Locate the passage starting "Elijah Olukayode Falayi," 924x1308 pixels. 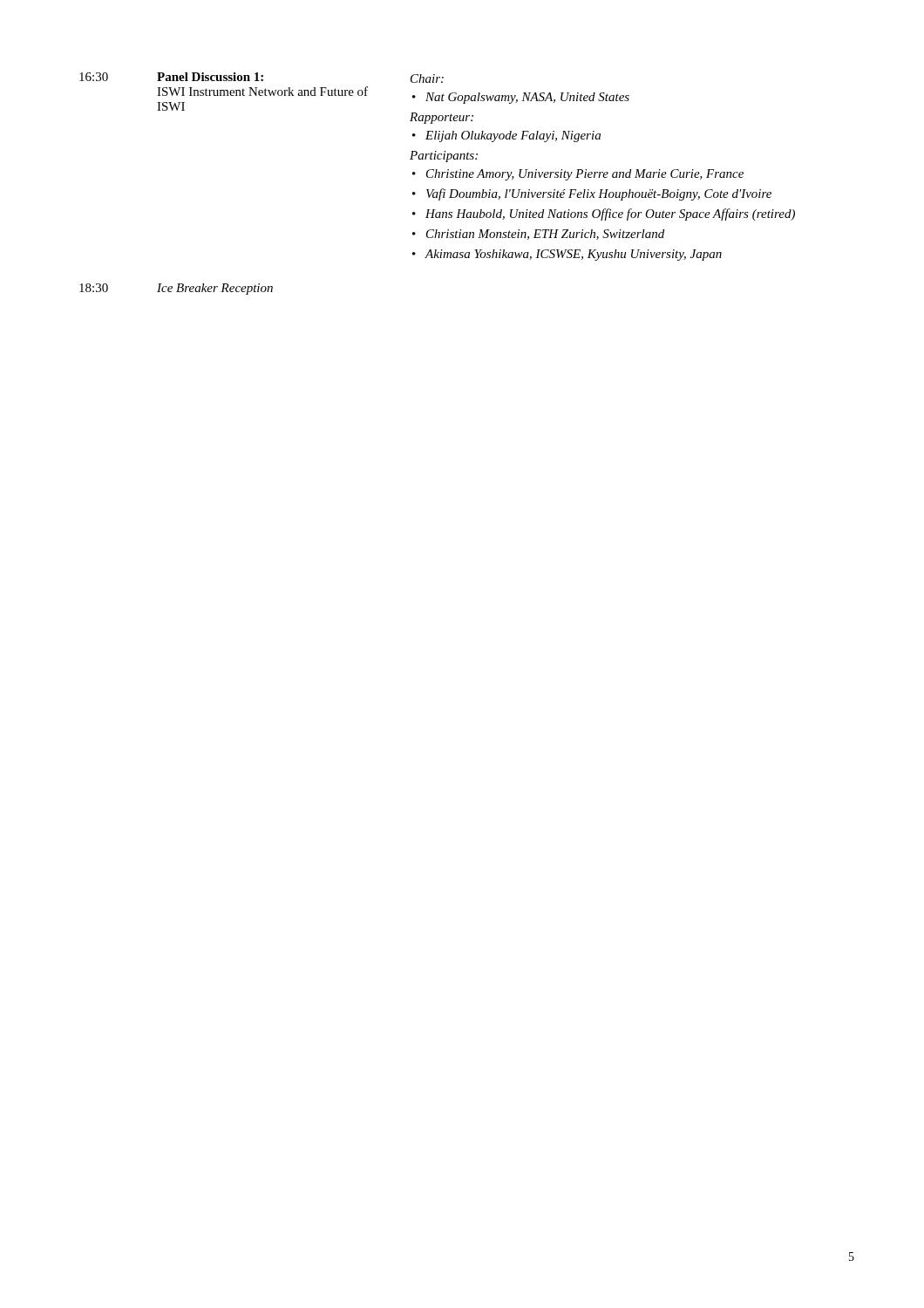tap(513, 135)
